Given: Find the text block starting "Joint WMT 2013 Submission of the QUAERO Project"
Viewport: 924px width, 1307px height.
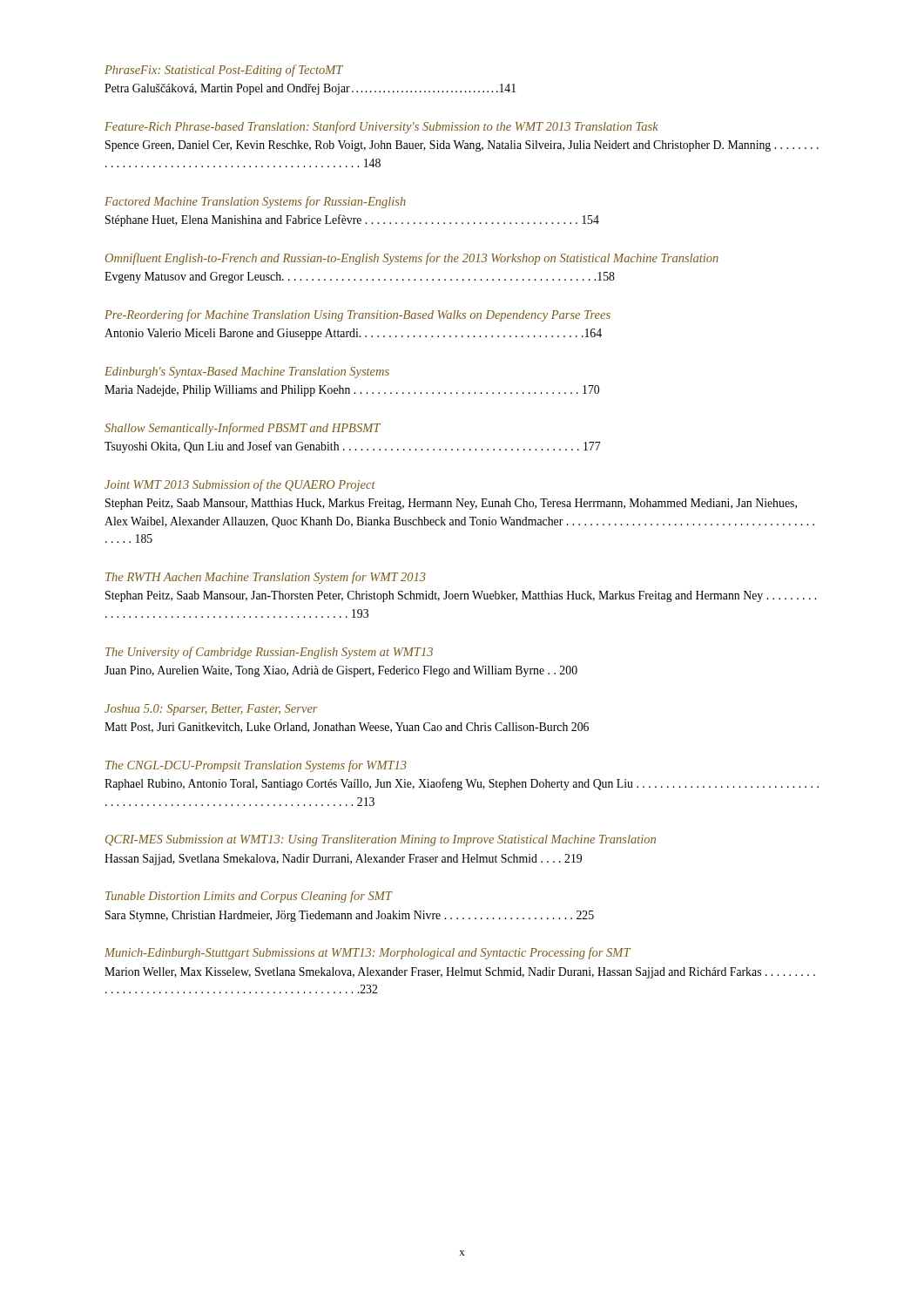Looking at the screenshot, I should [x=462, y=512].
